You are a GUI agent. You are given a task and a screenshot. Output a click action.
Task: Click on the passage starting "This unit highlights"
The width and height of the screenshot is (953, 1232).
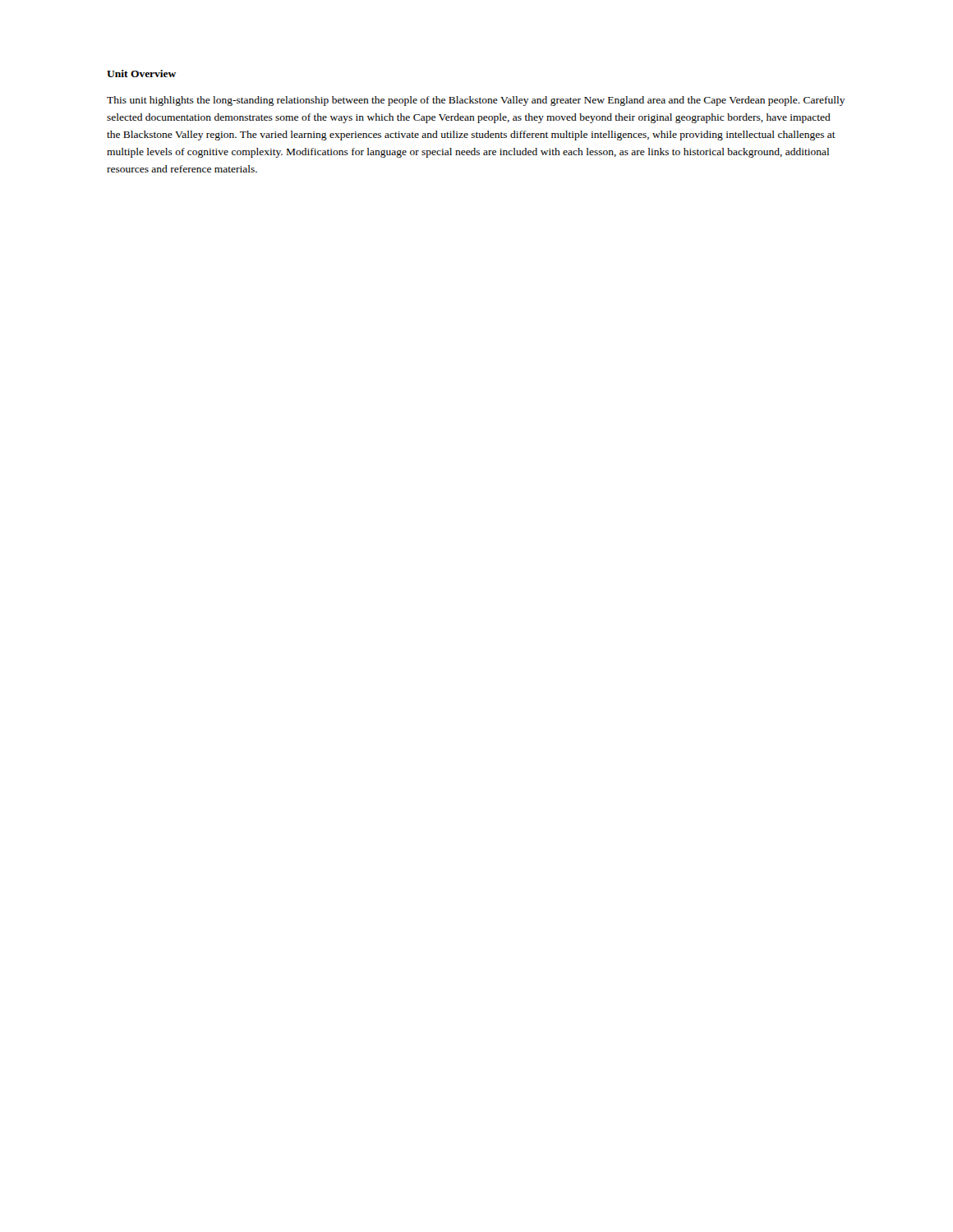tap(476, 135)
